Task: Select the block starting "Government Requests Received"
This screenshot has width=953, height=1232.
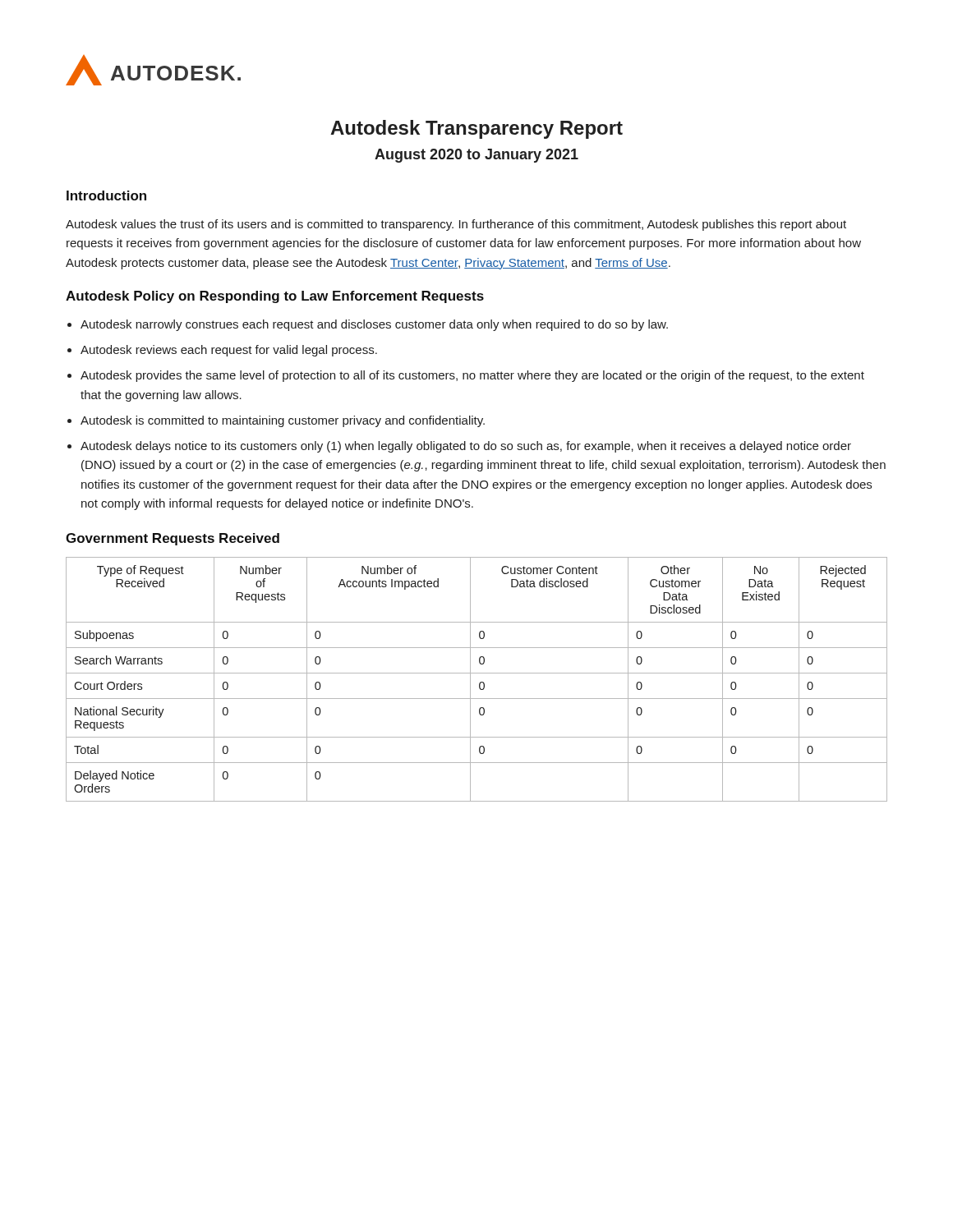Action: coord(173,538)
